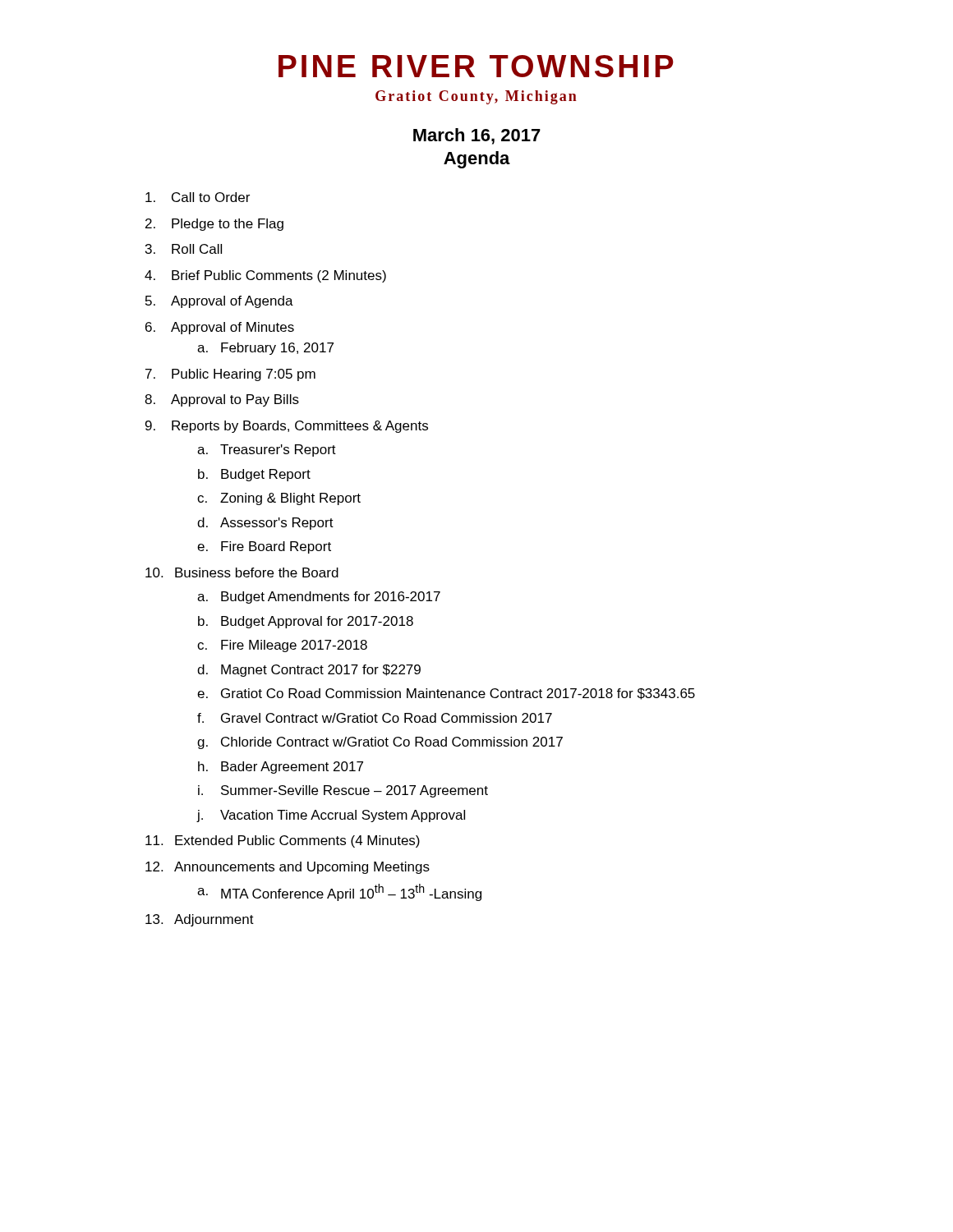Locate the text starting "13. Adjournment"
Screen dimensions: 1232x953
click(x=199, y=920)
